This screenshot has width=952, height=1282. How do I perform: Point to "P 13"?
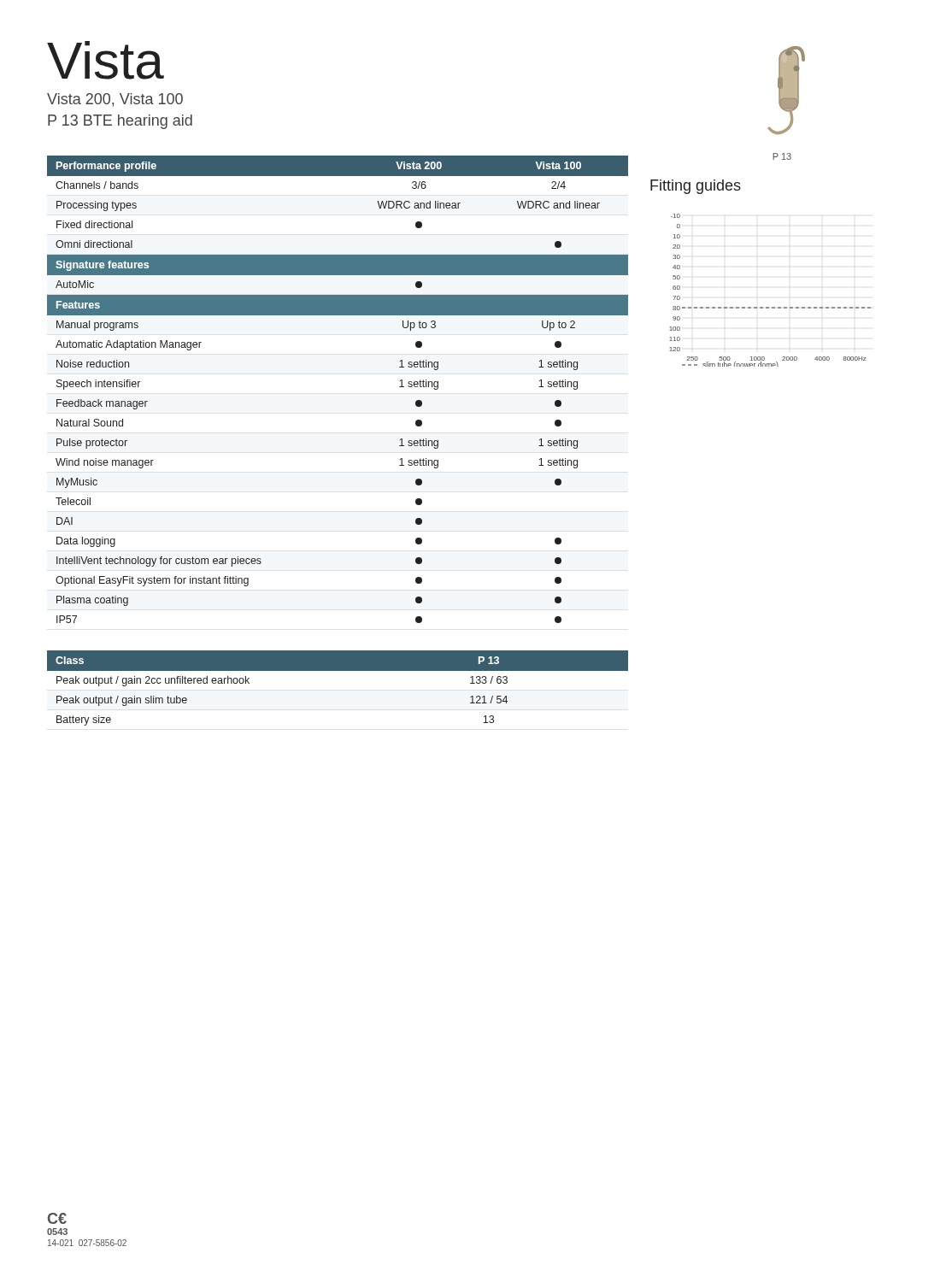click(x=782, y=156)
